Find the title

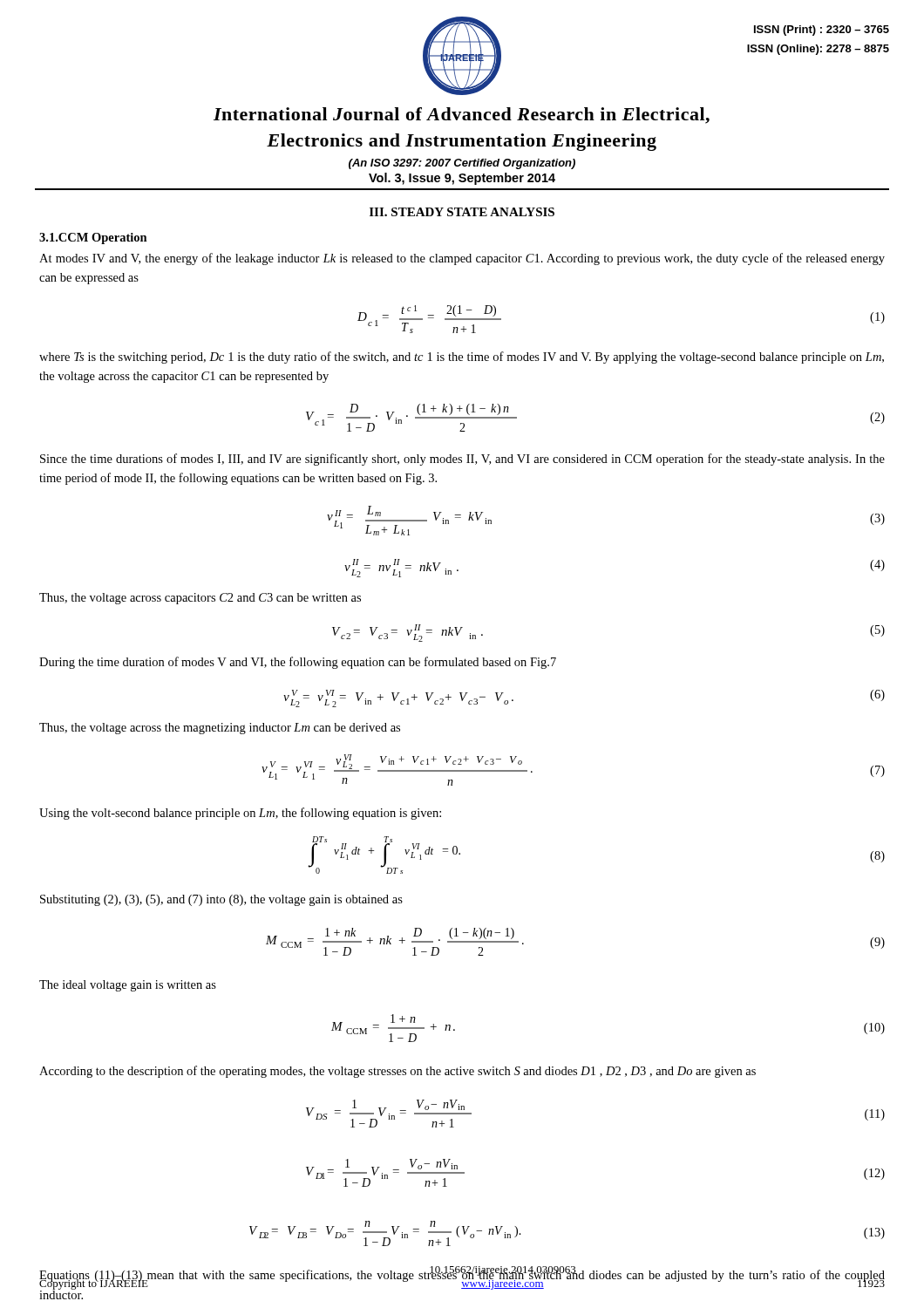tap(462, 127)
